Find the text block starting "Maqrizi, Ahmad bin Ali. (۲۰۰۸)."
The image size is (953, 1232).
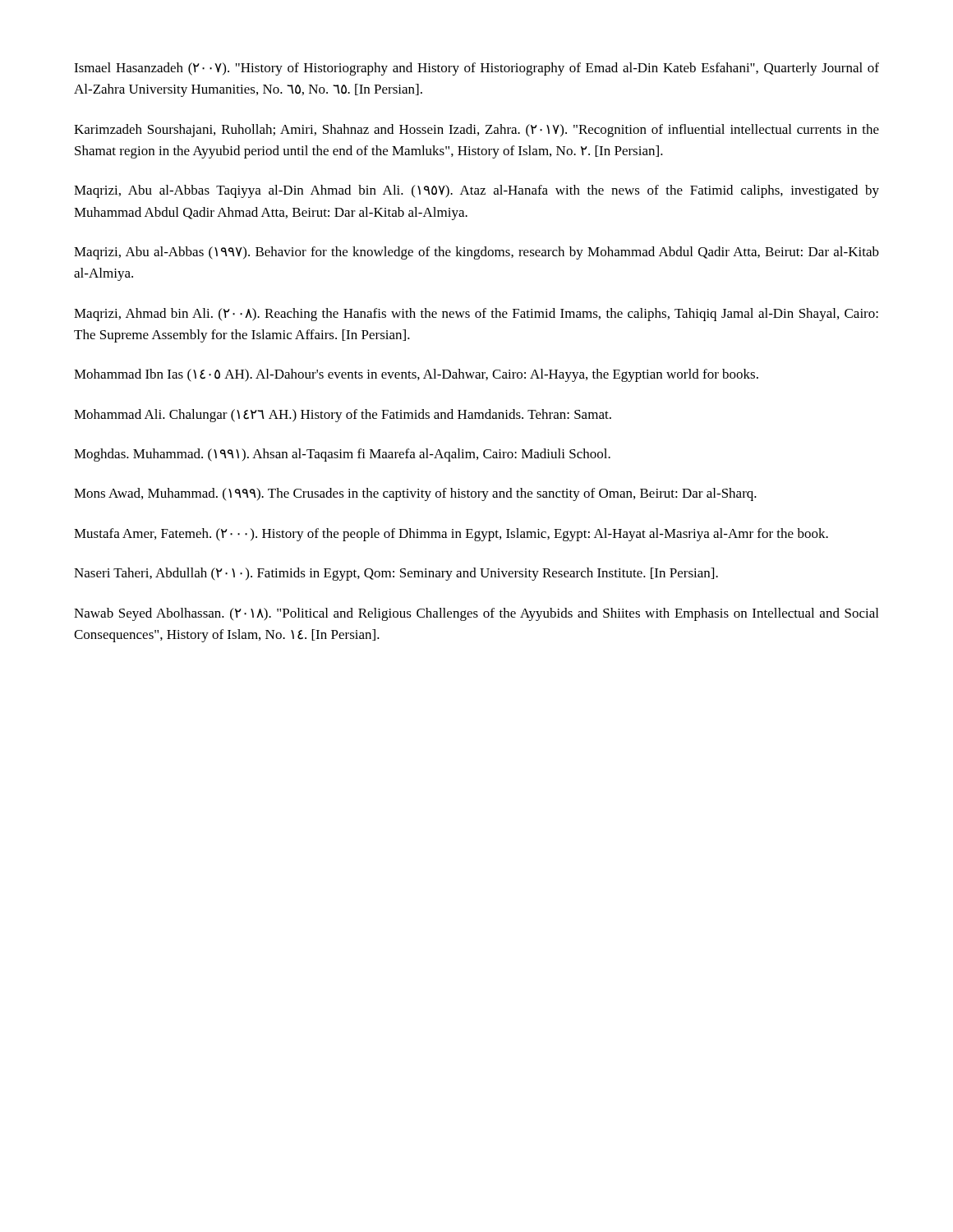tap(476, 324)
